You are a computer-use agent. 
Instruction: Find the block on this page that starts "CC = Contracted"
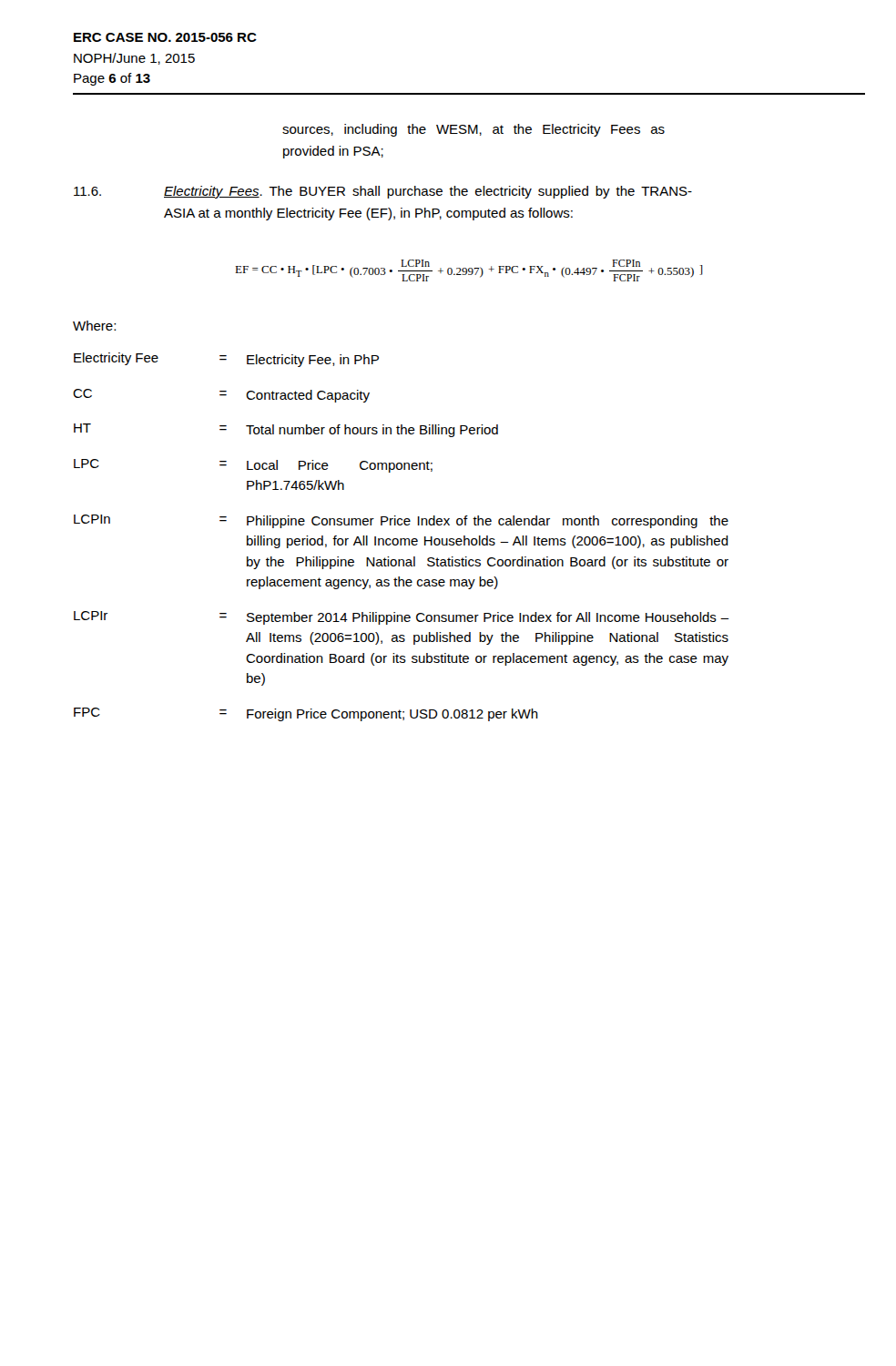coord(221,396)
